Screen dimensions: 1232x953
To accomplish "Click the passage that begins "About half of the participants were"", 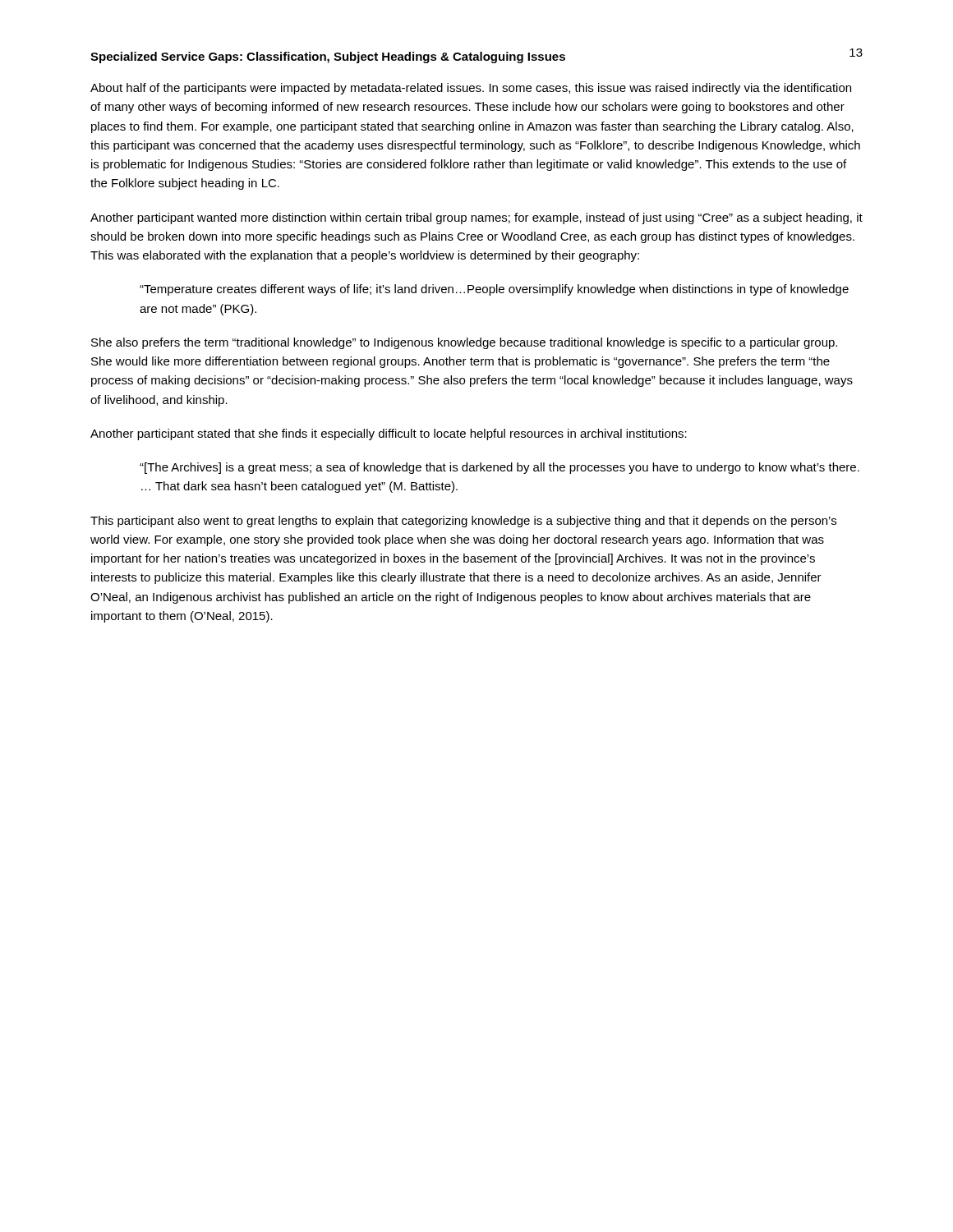I will pos(476,135).
